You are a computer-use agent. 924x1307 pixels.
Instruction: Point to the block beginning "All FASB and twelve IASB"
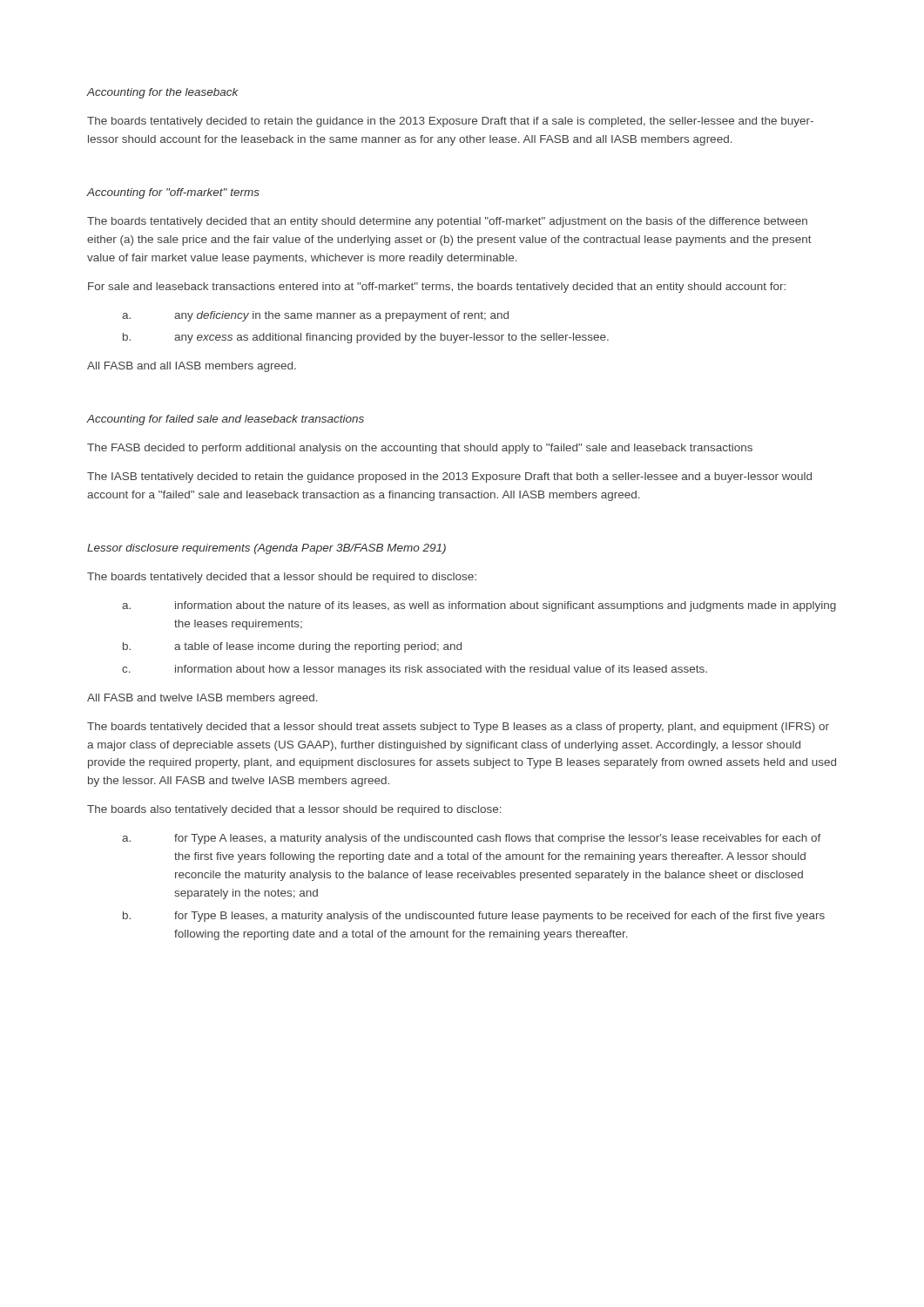(x=203, y=697)
